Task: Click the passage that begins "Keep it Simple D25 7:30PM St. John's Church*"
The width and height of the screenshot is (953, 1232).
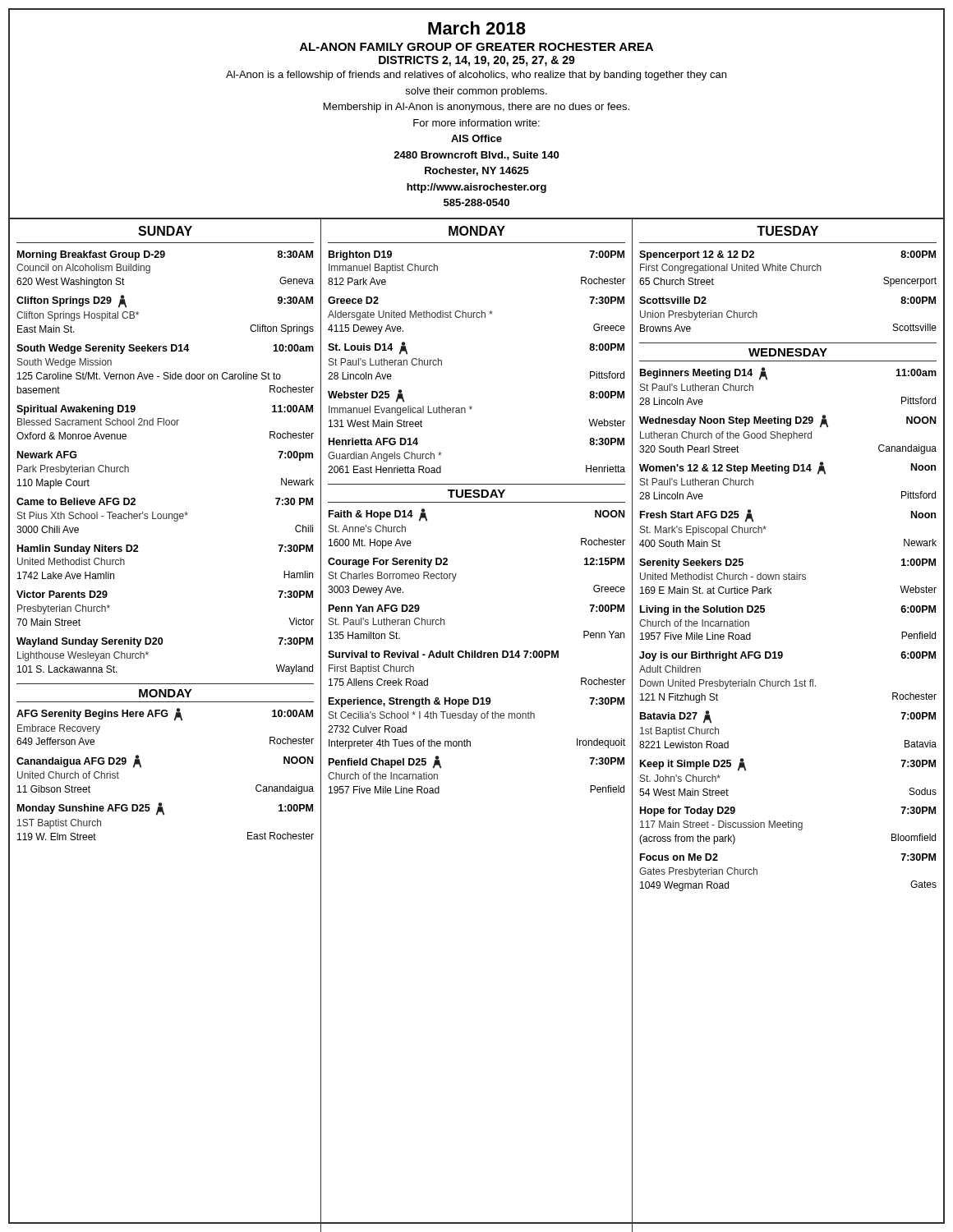Action: (691, 764)
